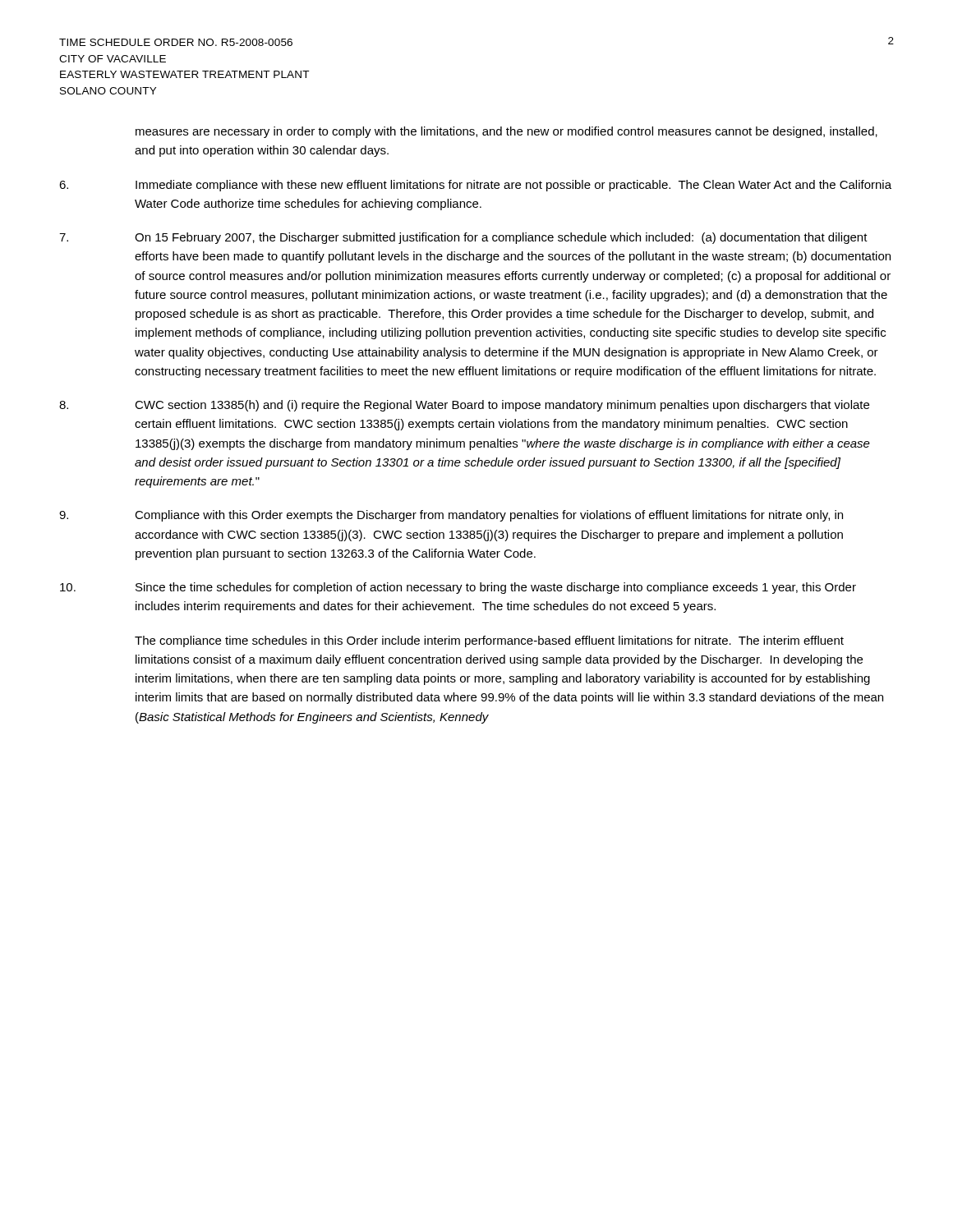Find the block on this page that starts "8. CWC section"
The width and height of the screenshot is (953, 1232).
click(476, 443)
